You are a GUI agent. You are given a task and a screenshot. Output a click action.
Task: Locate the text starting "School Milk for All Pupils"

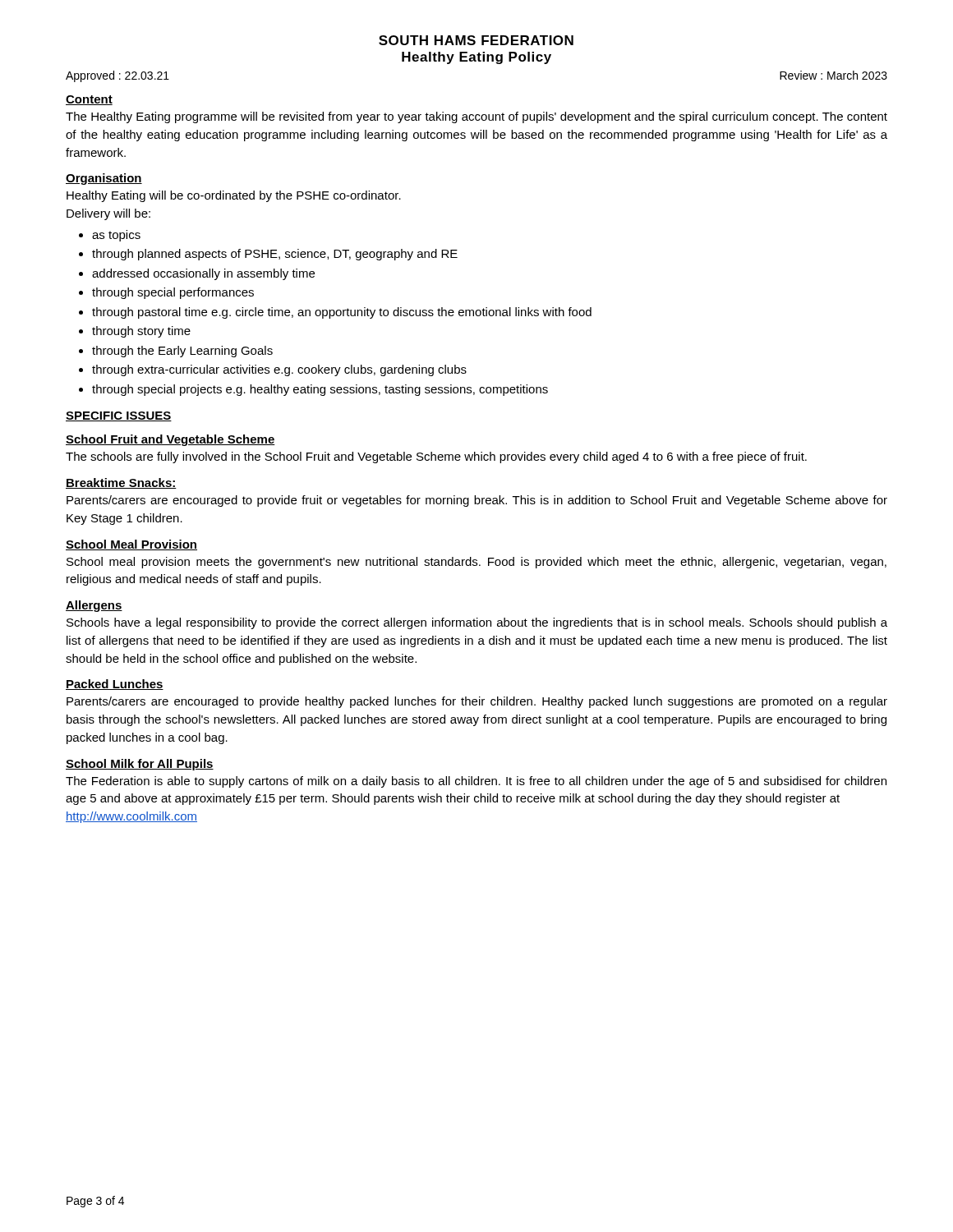[139, 763]
